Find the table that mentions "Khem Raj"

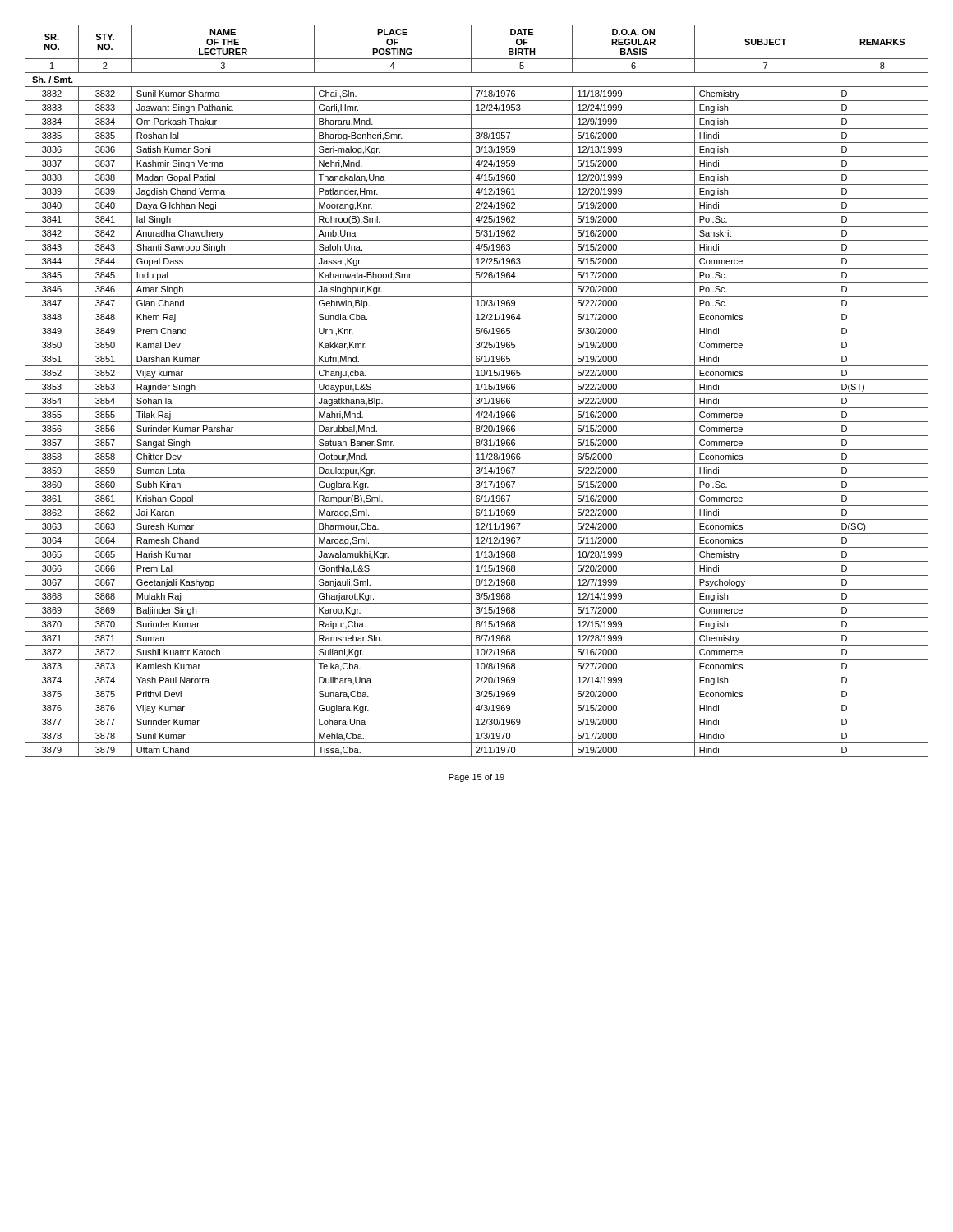[x=476, y=391]
